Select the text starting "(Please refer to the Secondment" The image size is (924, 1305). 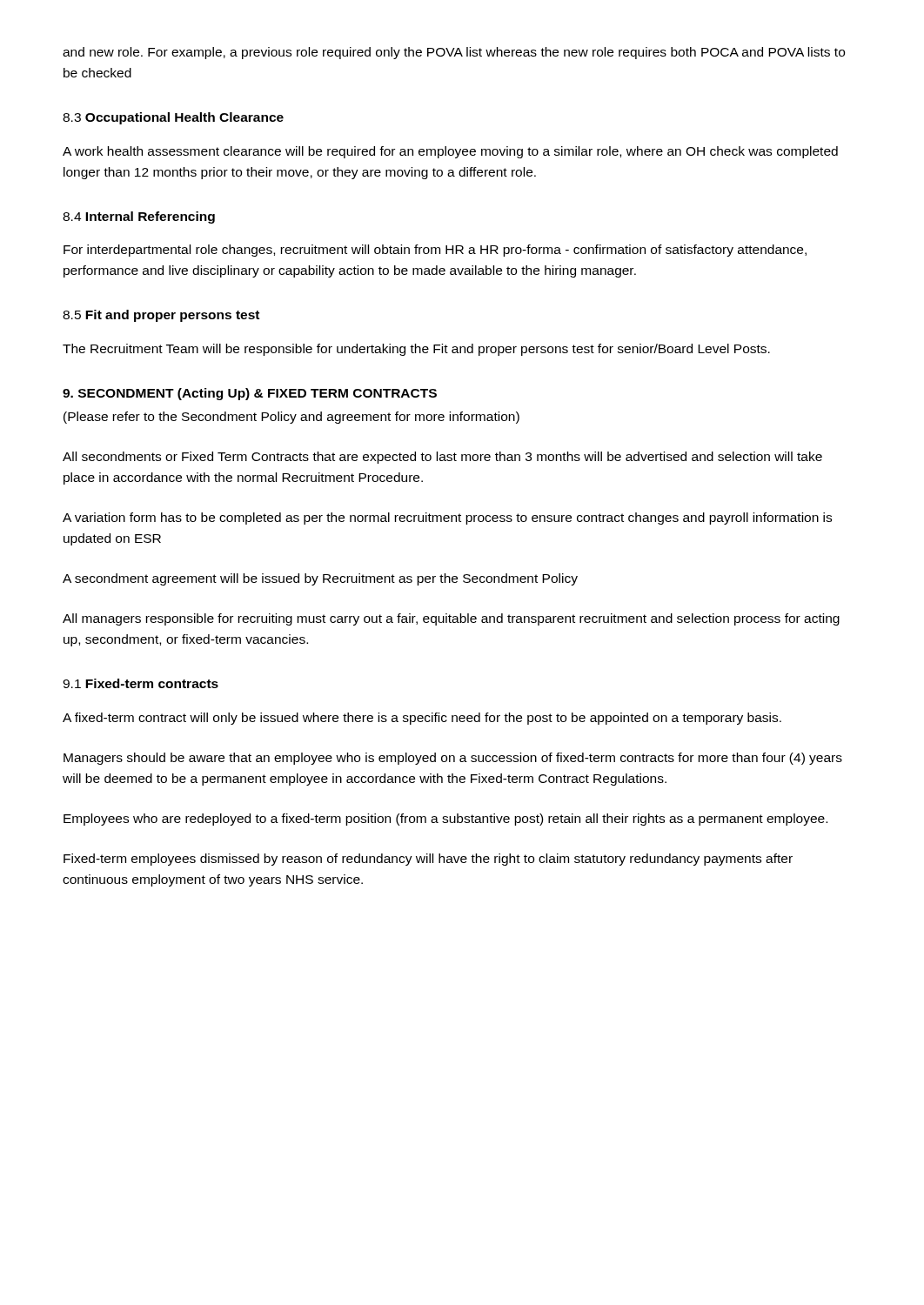[x=291, y=416]
